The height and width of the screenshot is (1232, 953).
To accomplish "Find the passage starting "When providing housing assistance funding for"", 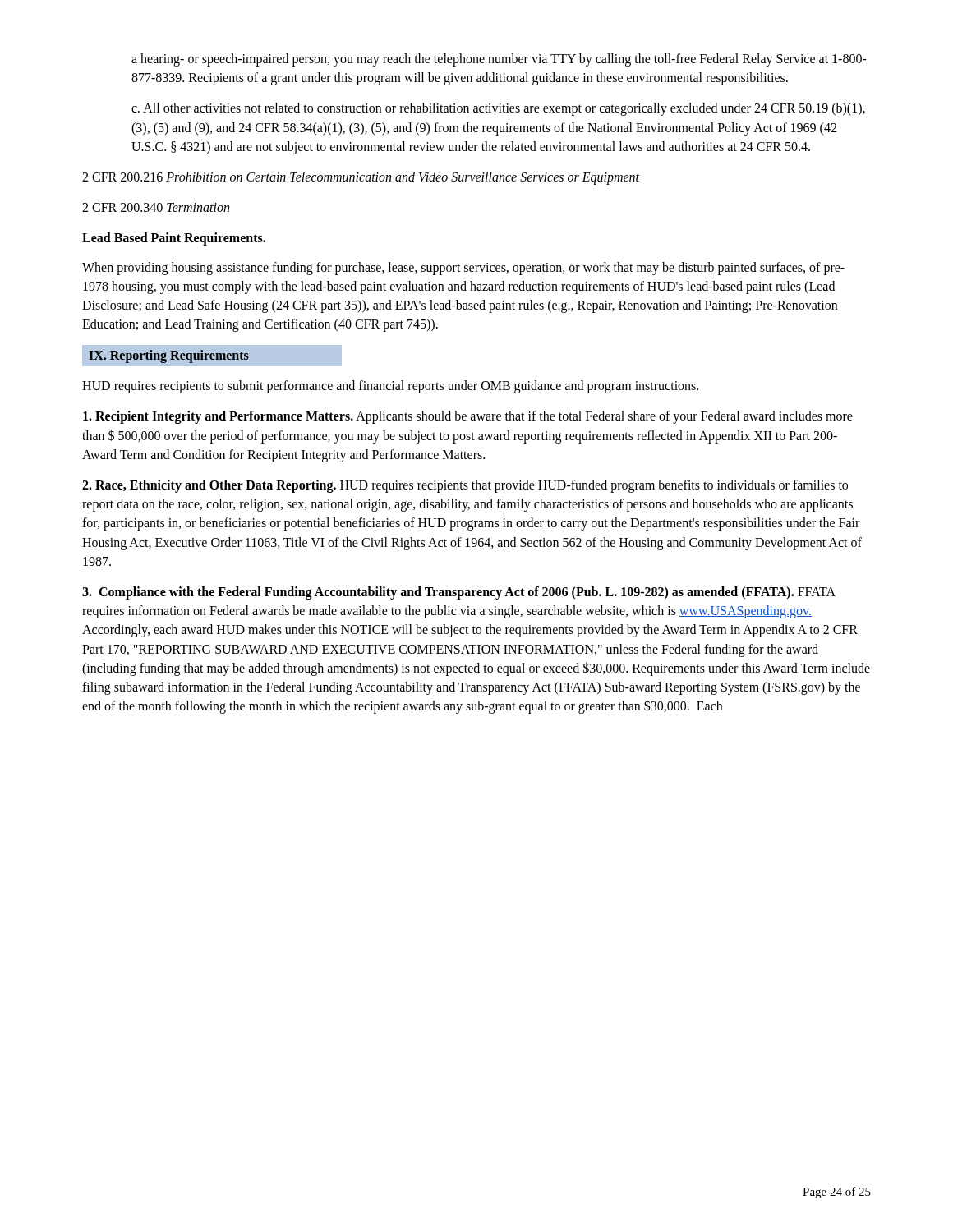I will coord(463,295).
